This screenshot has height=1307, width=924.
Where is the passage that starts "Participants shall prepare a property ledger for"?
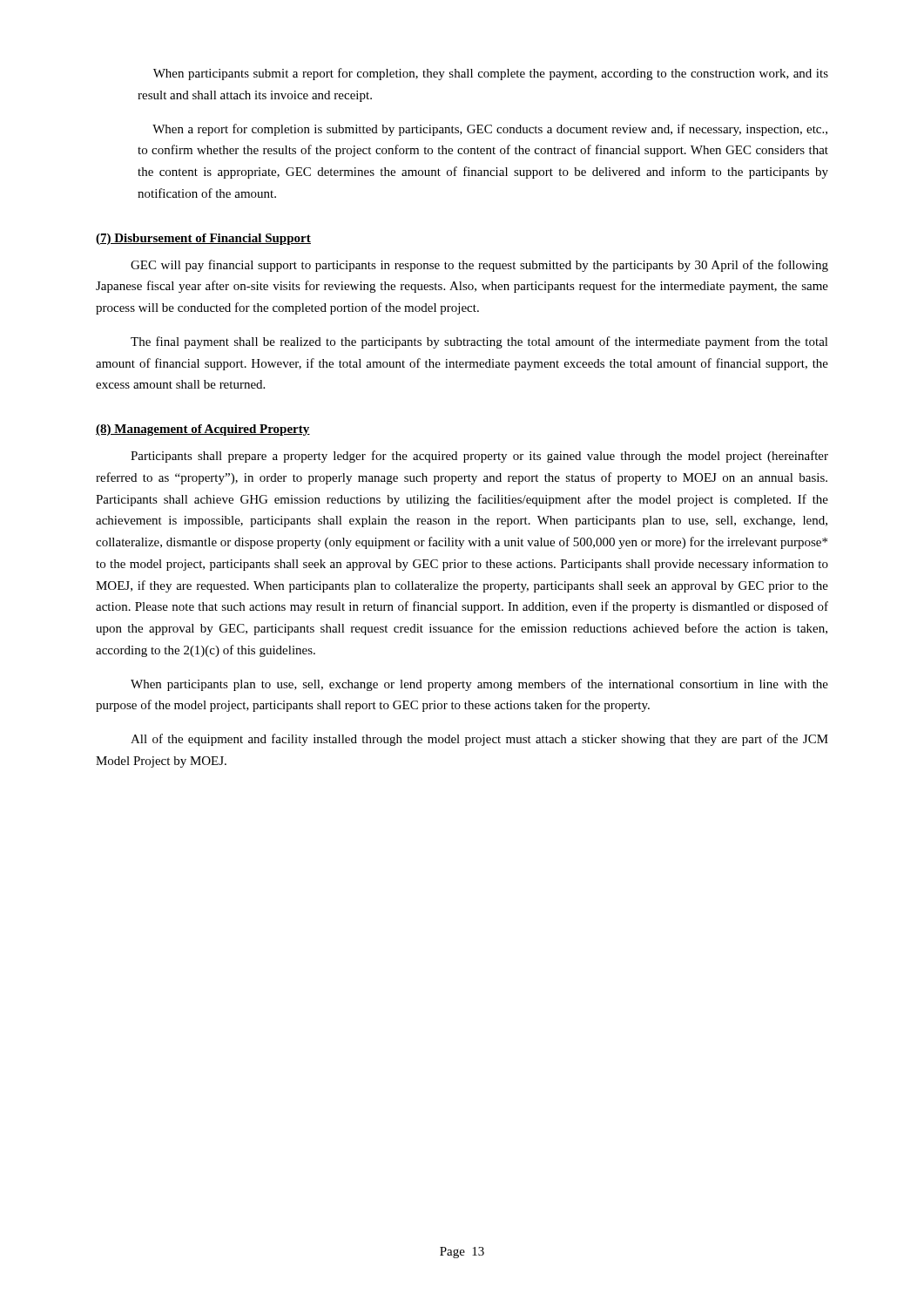[x=462, y=553]
